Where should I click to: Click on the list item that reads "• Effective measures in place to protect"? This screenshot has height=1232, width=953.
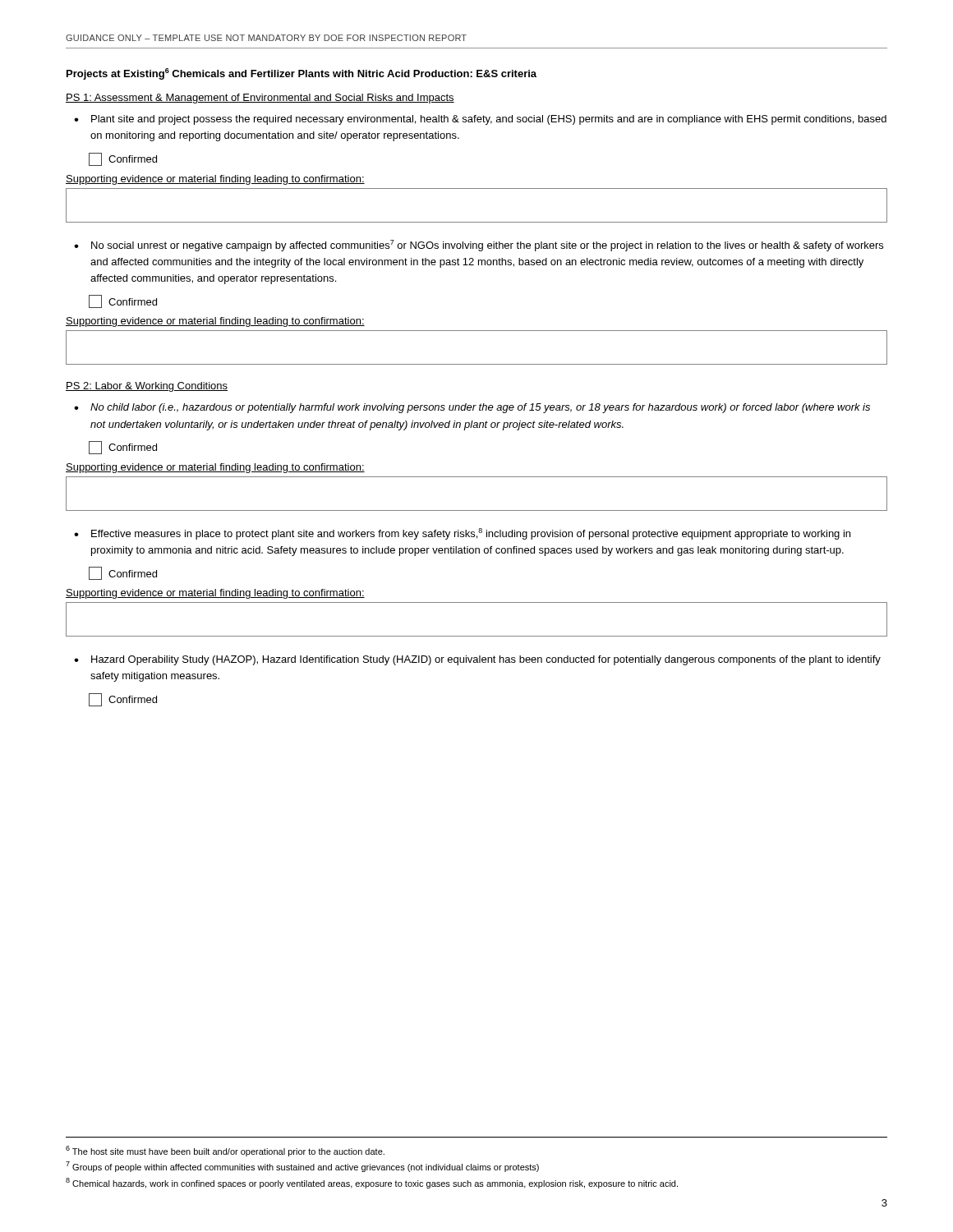coord(481,542)
